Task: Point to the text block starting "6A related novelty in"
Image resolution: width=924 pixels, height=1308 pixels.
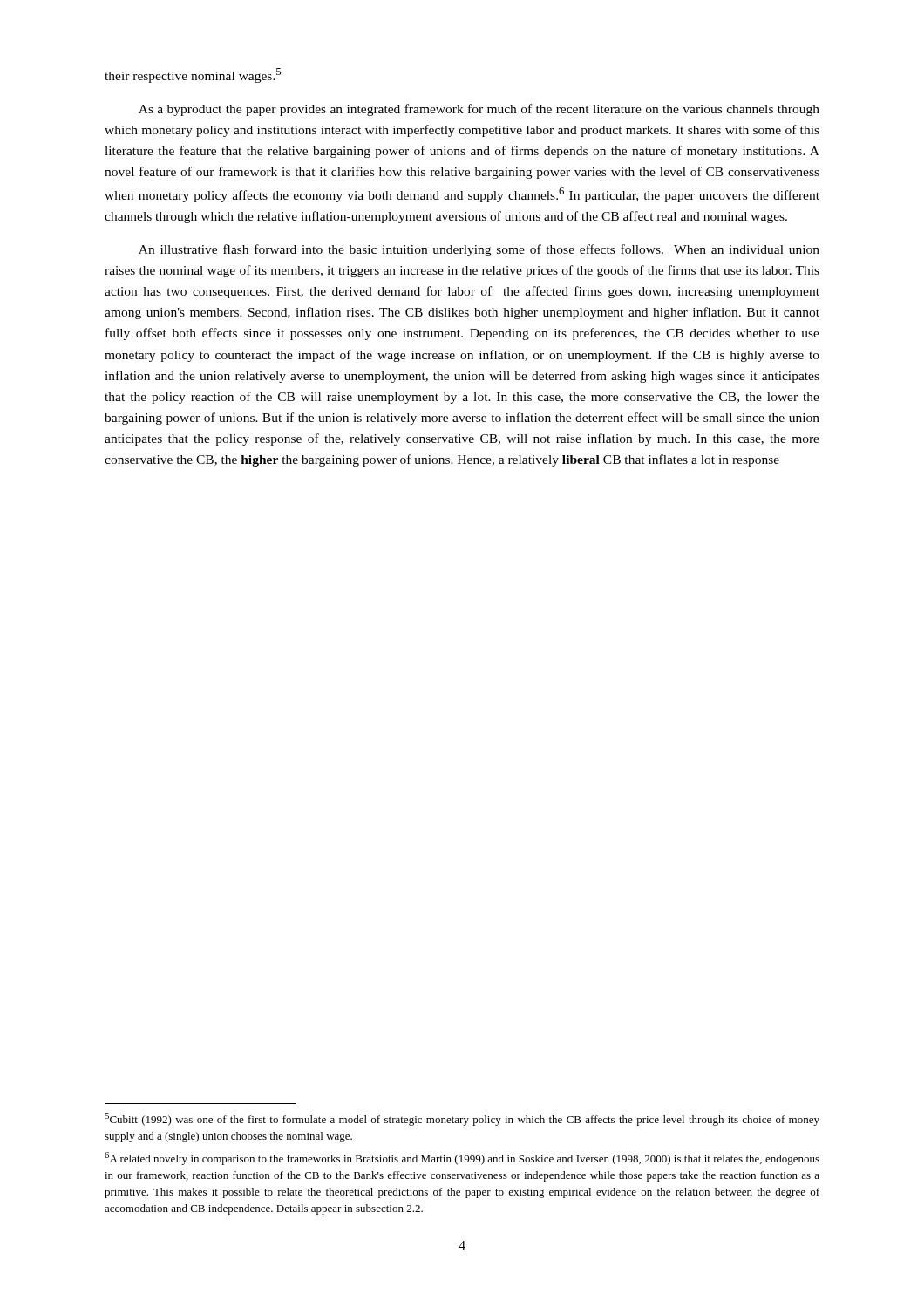Action: point(462,1182)
